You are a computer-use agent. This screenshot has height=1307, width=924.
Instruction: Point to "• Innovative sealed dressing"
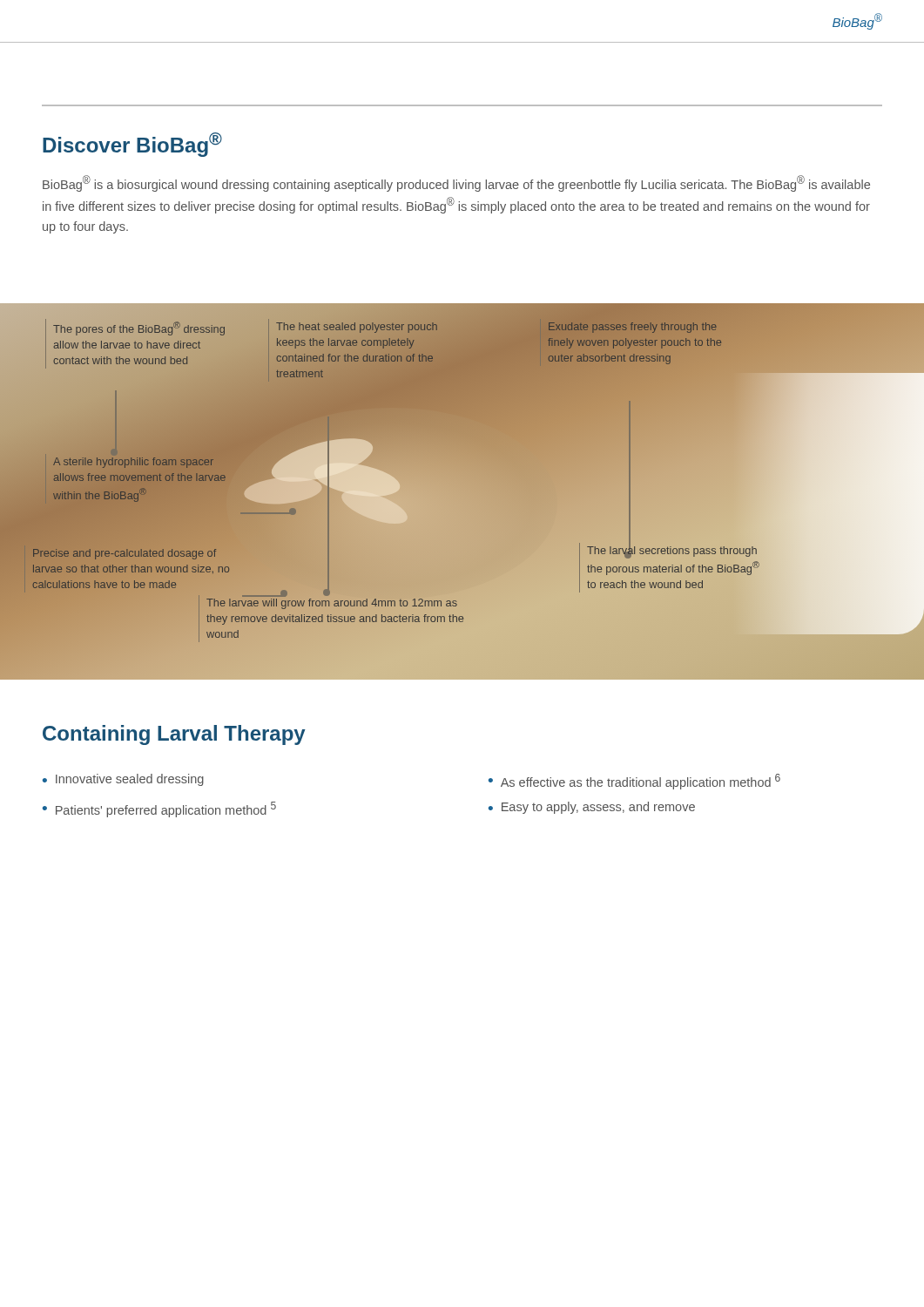[123, 781]
